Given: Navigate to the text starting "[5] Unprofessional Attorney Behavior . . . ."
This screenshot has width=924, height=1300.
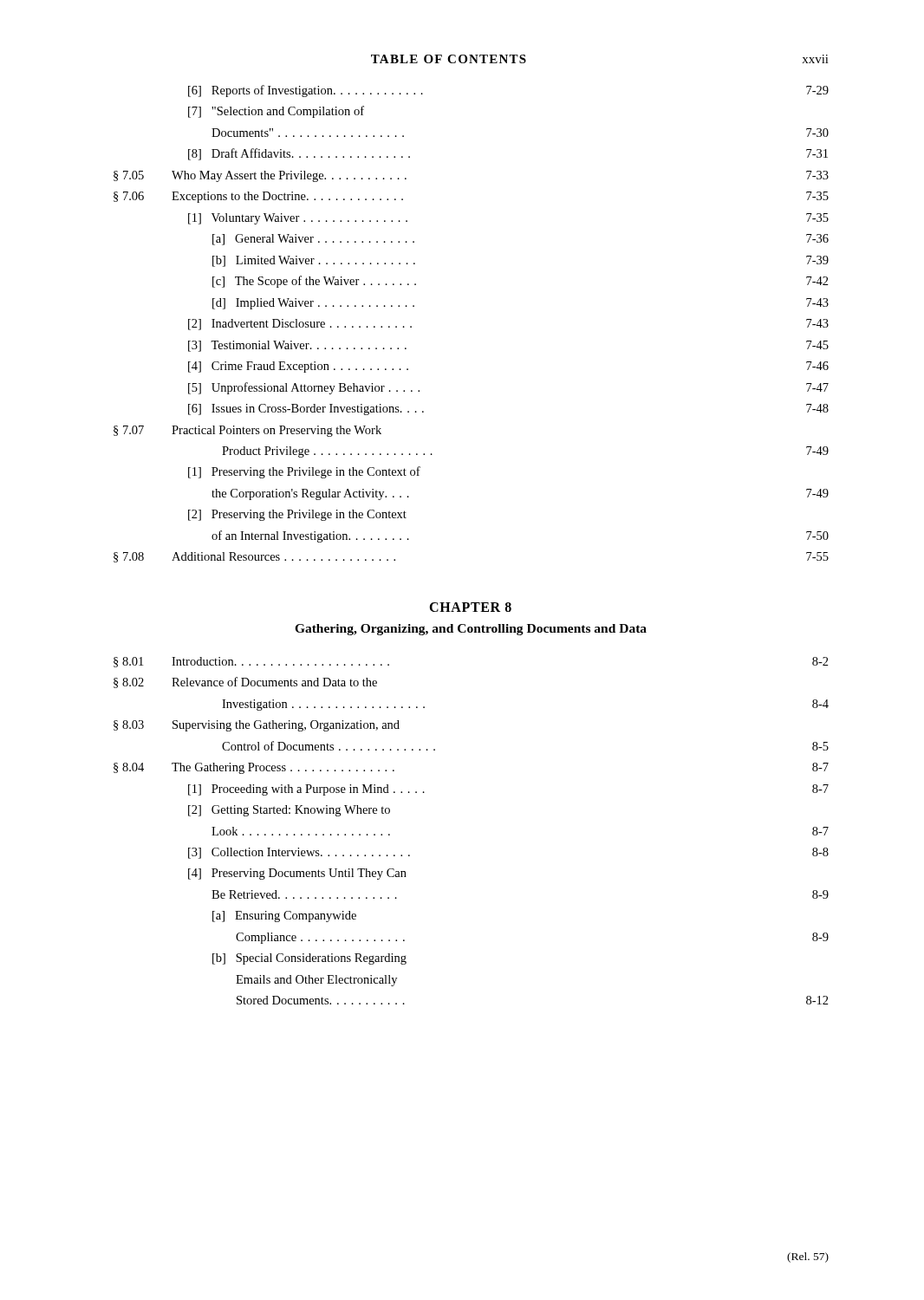Looking at the screenshot, I should click(x=280, y=389).
